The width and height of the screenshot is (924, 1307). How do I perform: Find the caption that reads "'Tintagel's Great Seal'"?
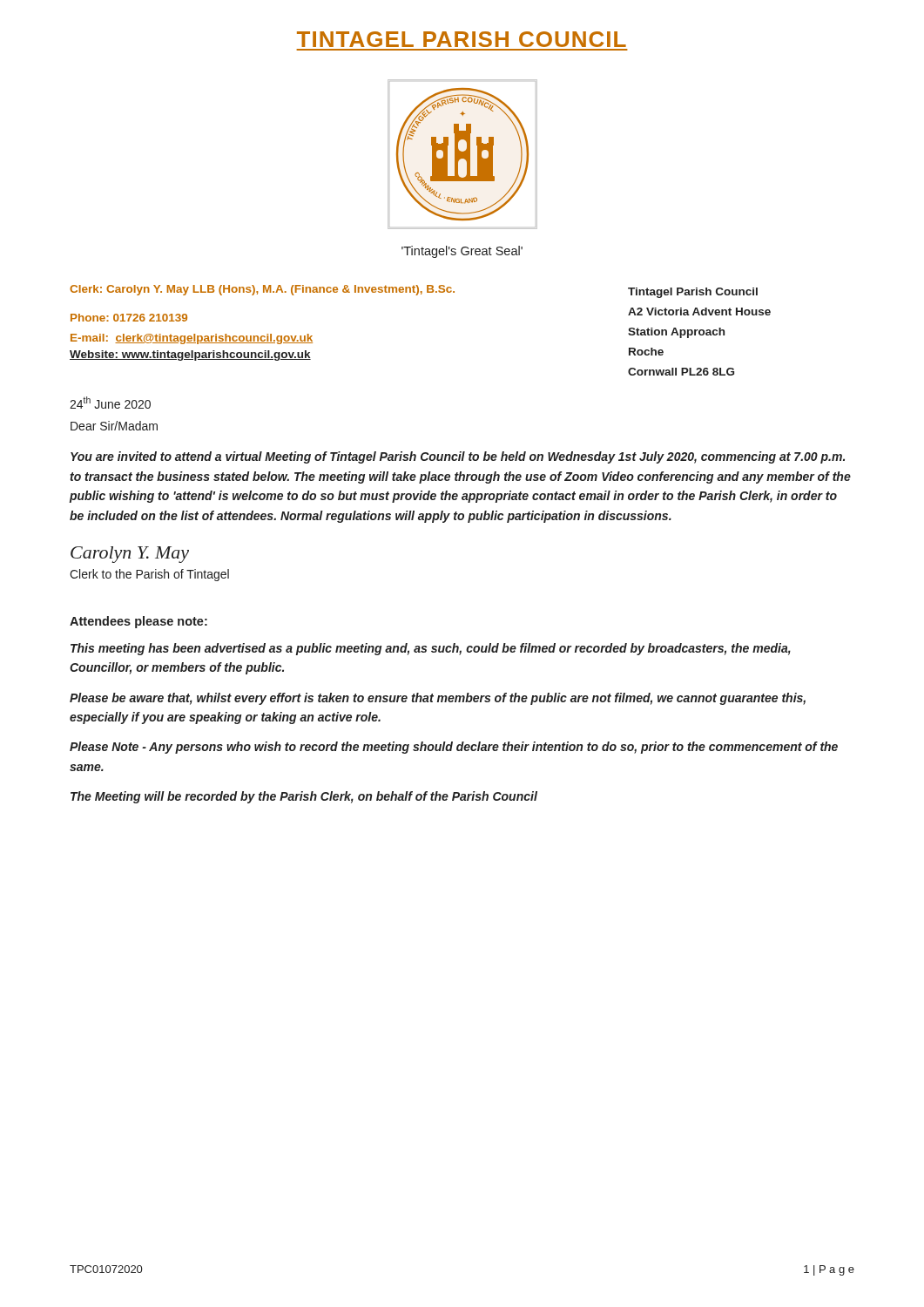click(462, 251)
